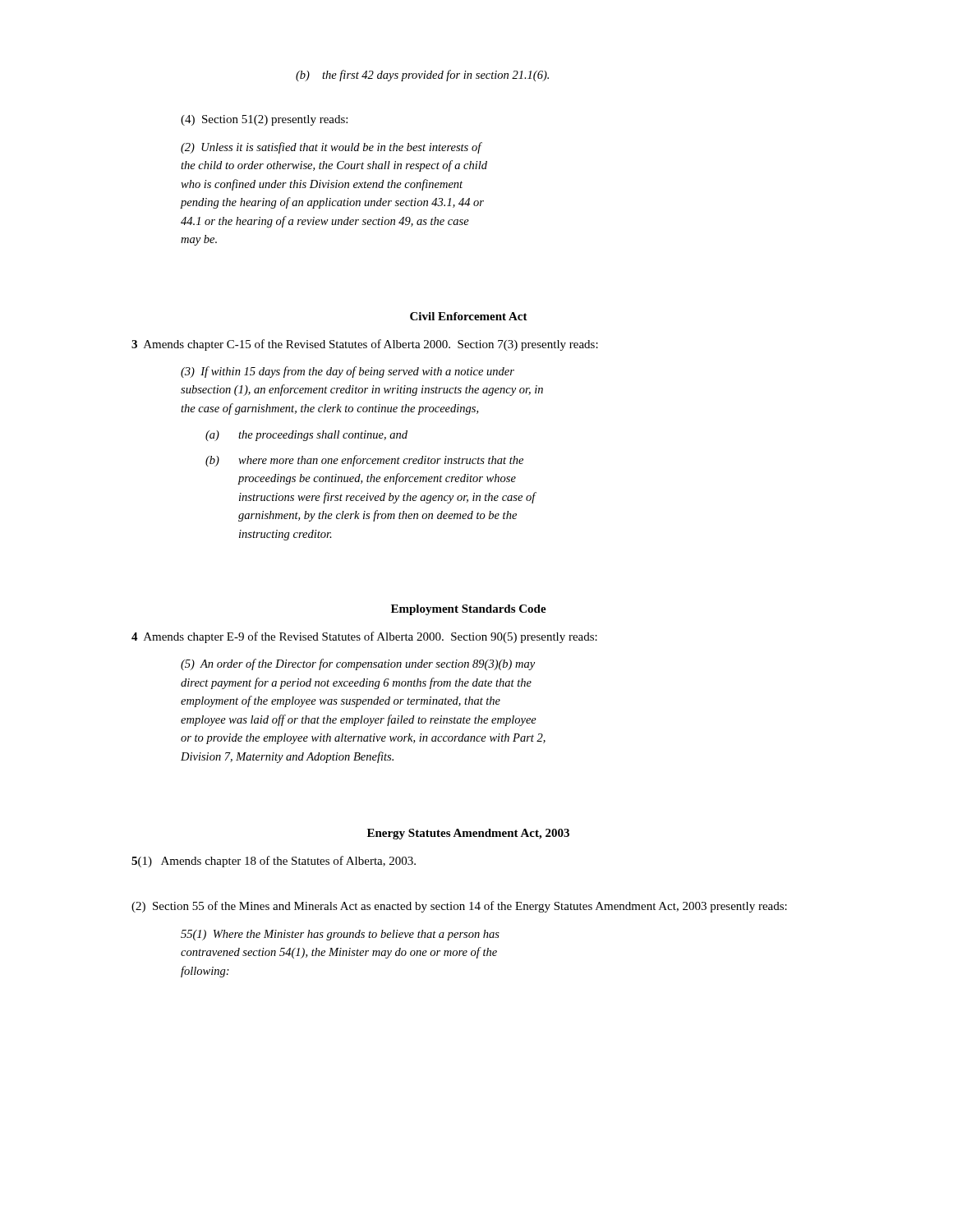Image resolution: width=953 pixels, height=1232 pixels.
Task: Click on the text block that reads "5(1) Amends chapter 18 of"
Action: point(274,861)
